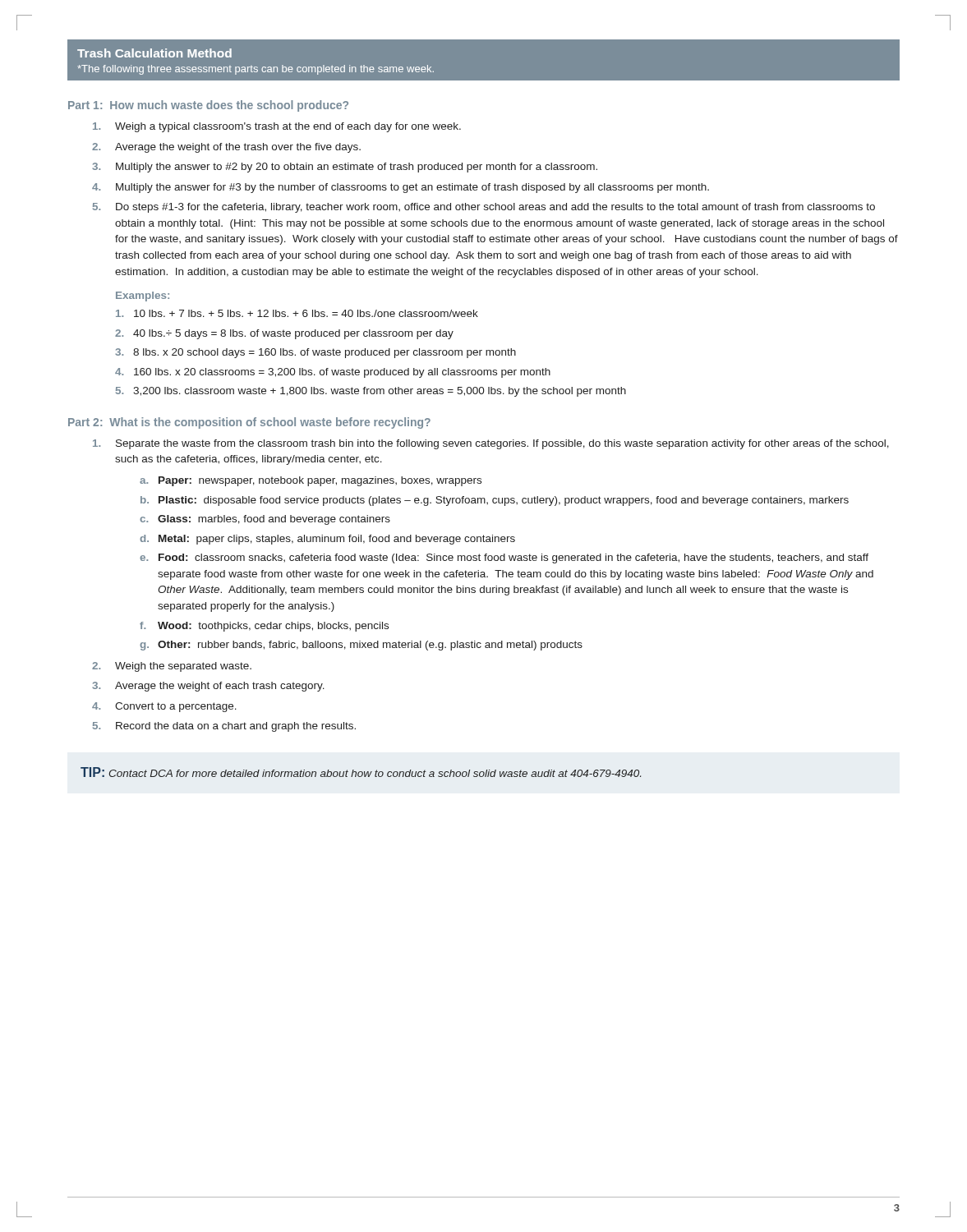Point to the element starting "Multiply the answer for #3 by the number"
Viewport: 967px width, 1232px height.
412,187
